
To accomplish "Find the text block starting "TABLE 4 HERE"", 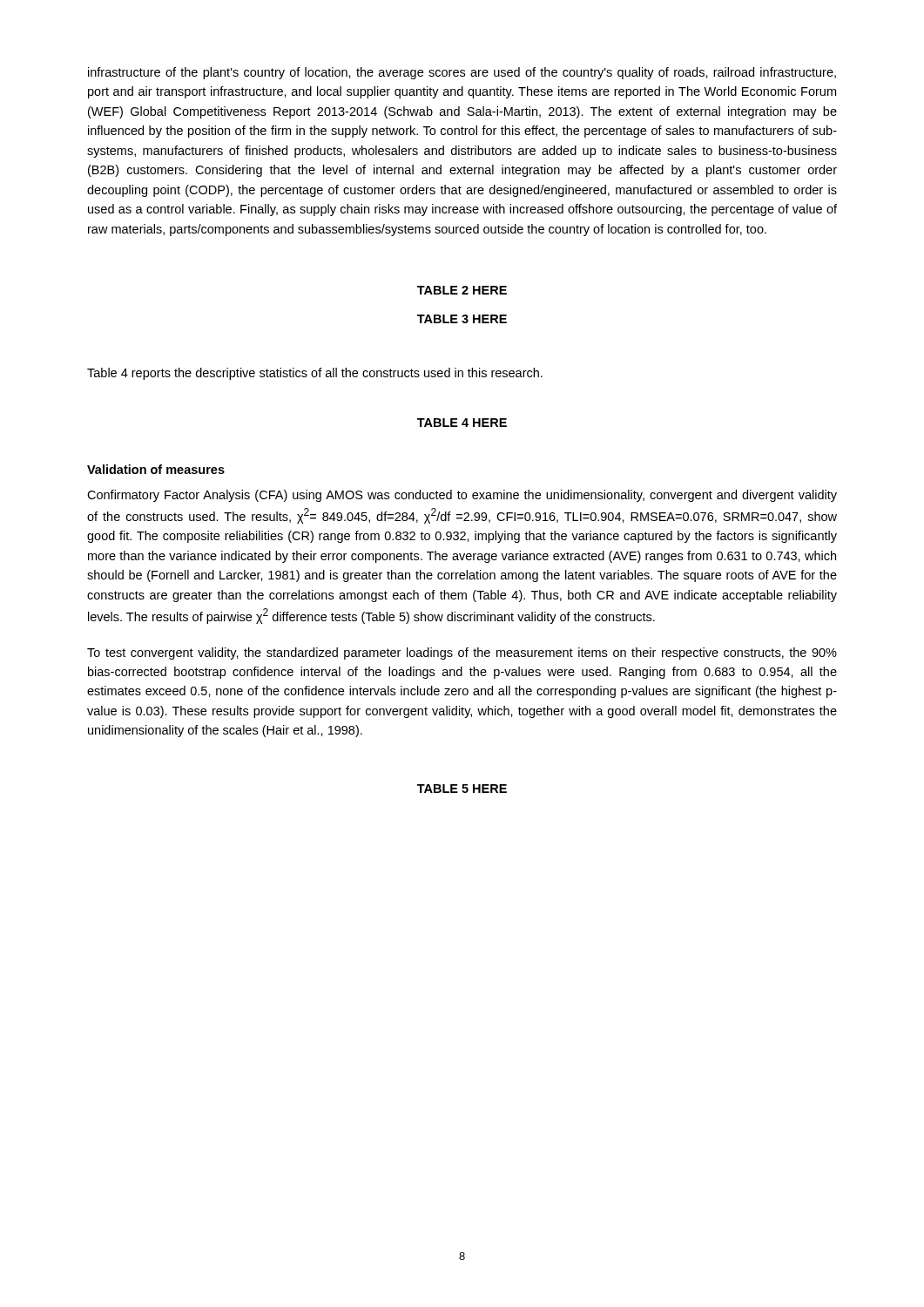I will [x=462, y=422].
